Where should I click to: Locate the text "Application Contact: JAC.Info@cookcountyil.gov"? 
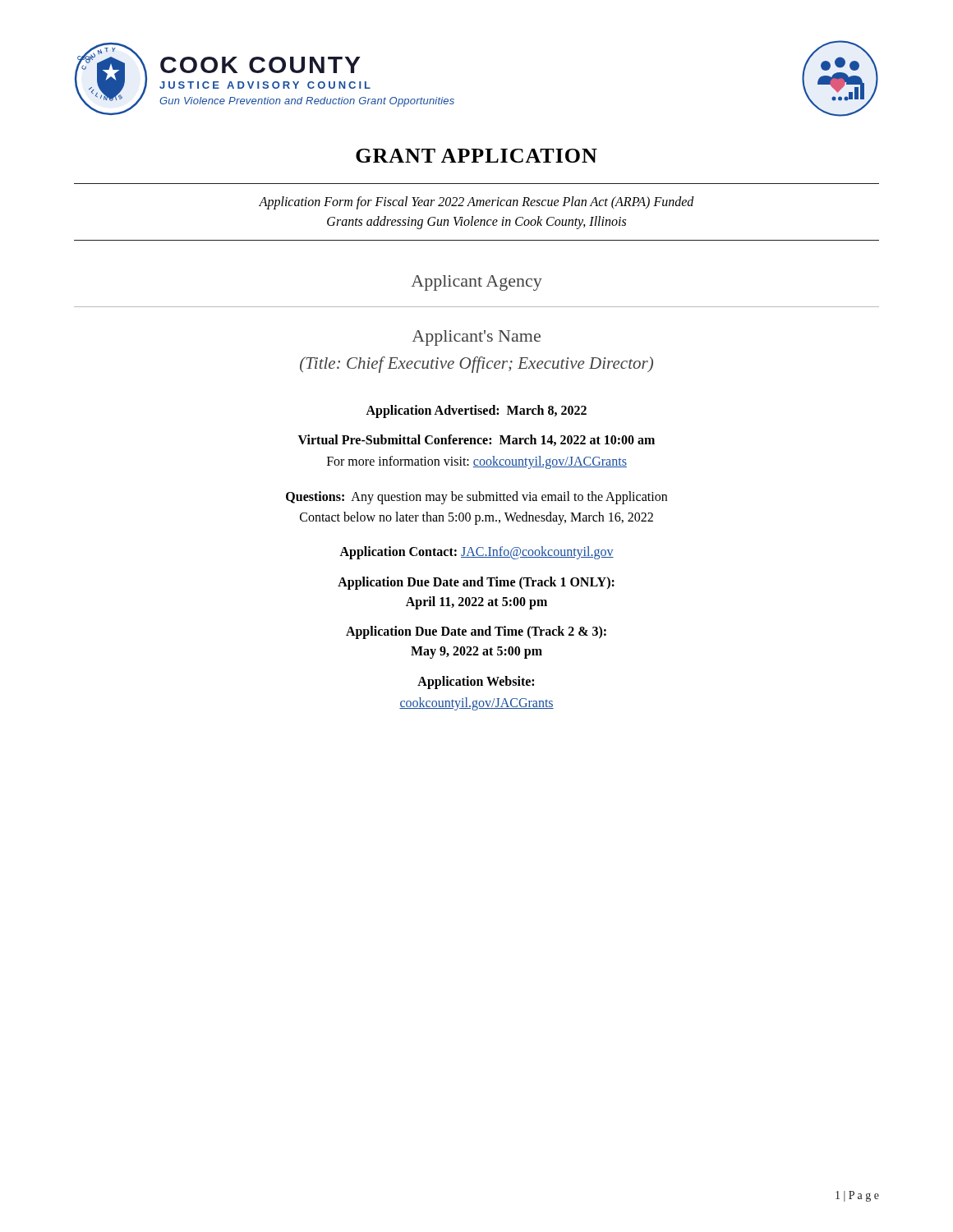476,552
